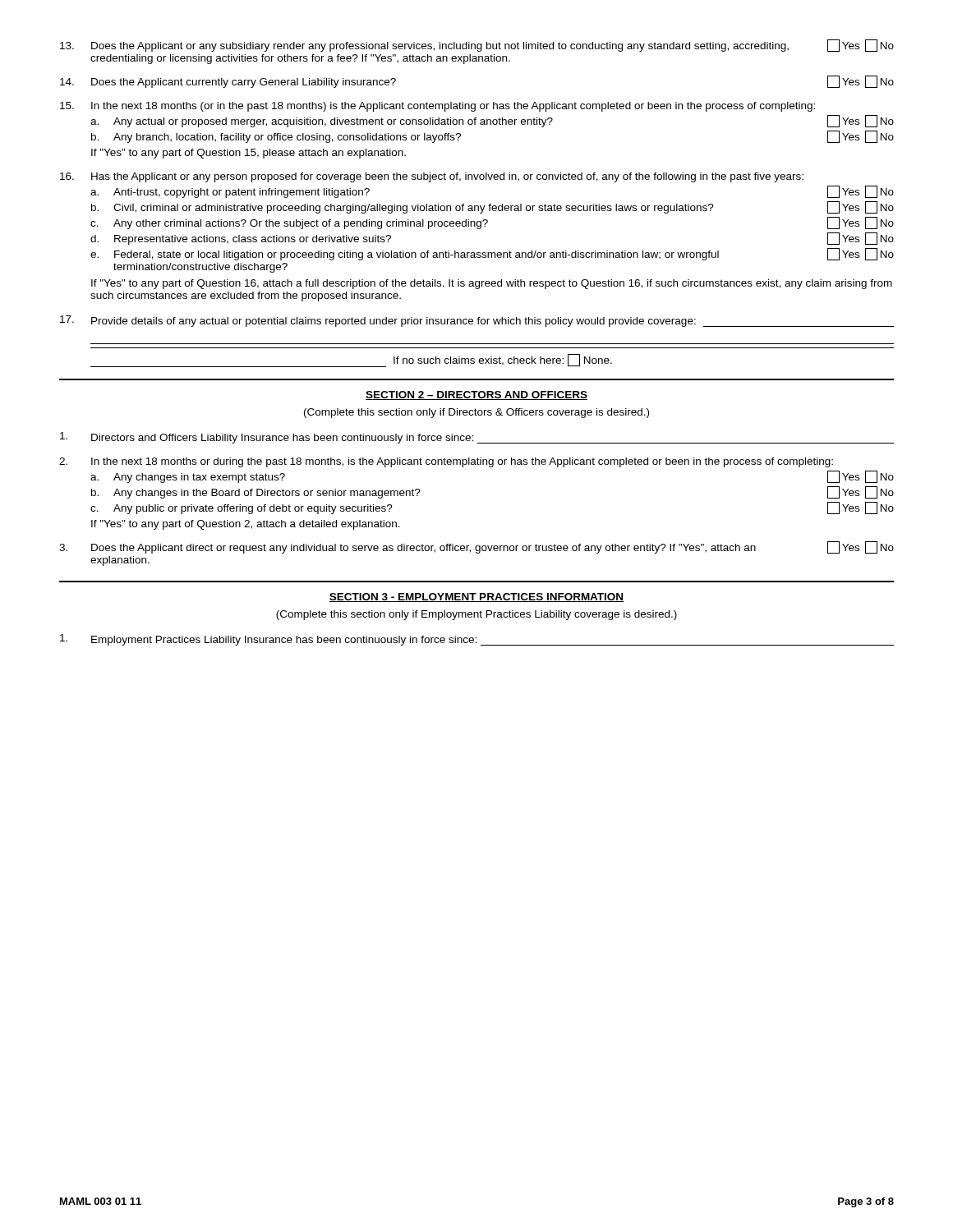
Task: Point to the block starting "15. In the next 18 months"
Action: tap(476, 129)
